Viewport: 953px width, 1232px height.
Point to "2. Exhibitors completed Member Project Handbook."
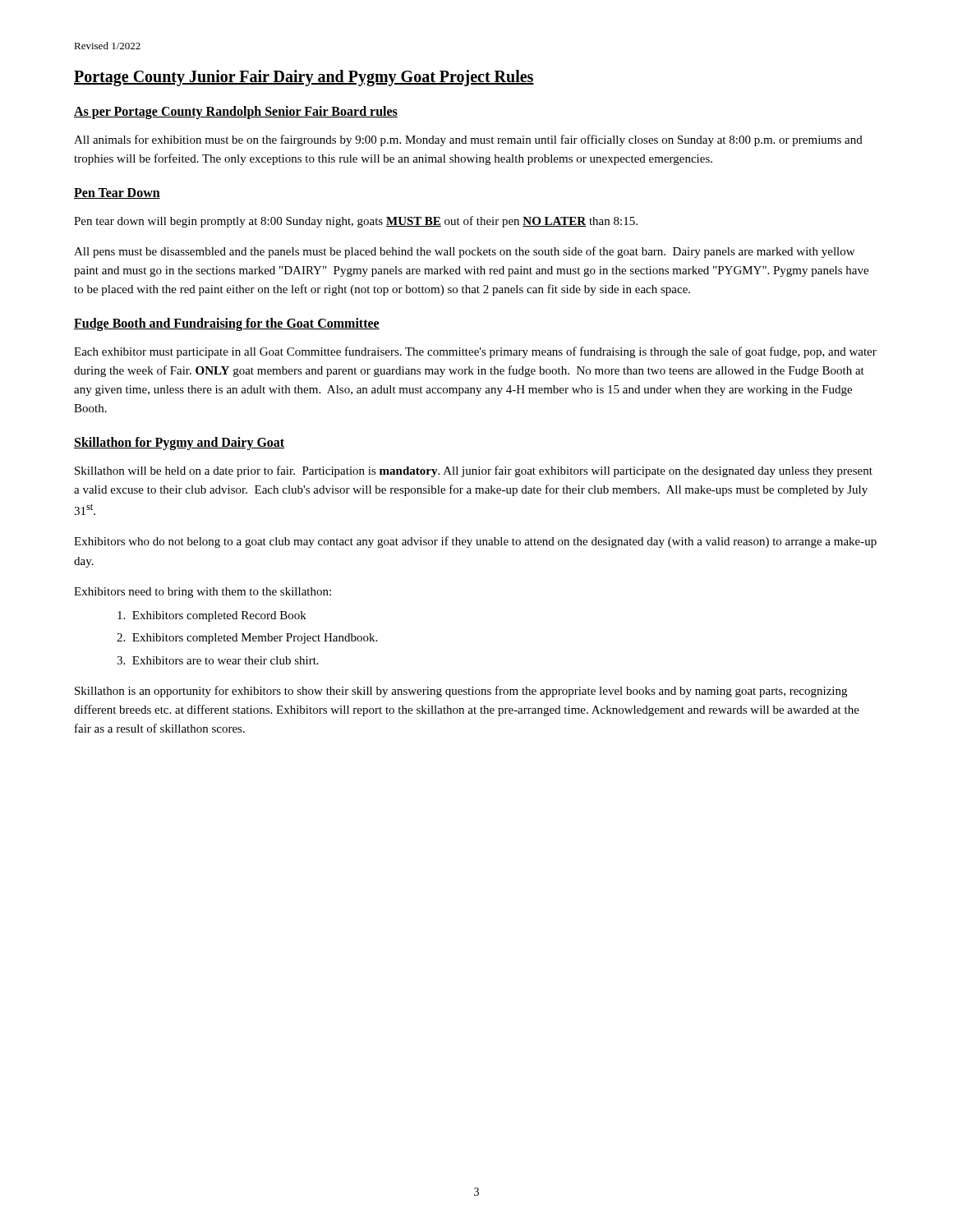pyautogui.click(x=247, y=638)
